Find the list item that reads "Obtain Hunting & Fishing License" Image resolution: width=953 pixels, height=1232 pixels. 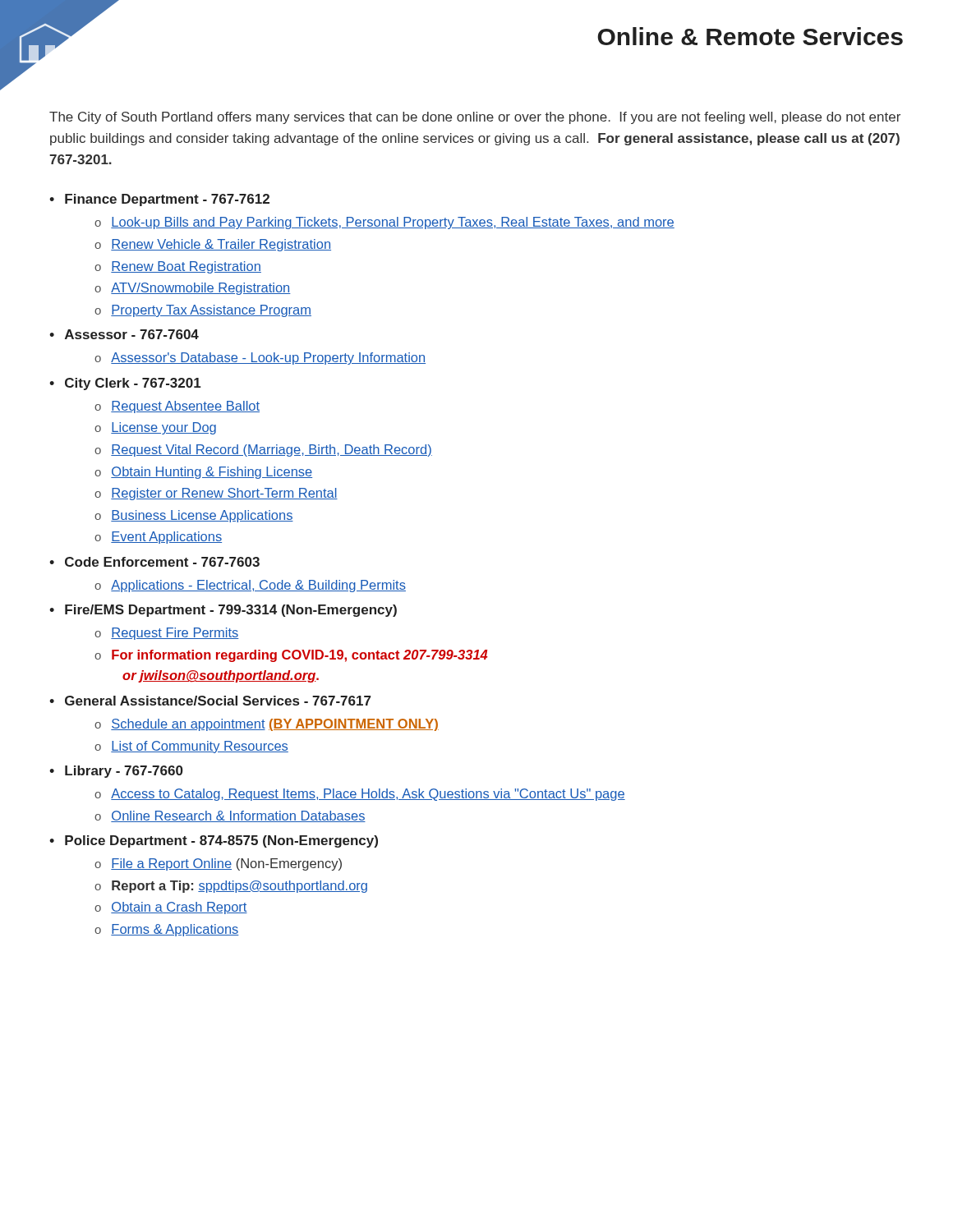pos(212,472)
